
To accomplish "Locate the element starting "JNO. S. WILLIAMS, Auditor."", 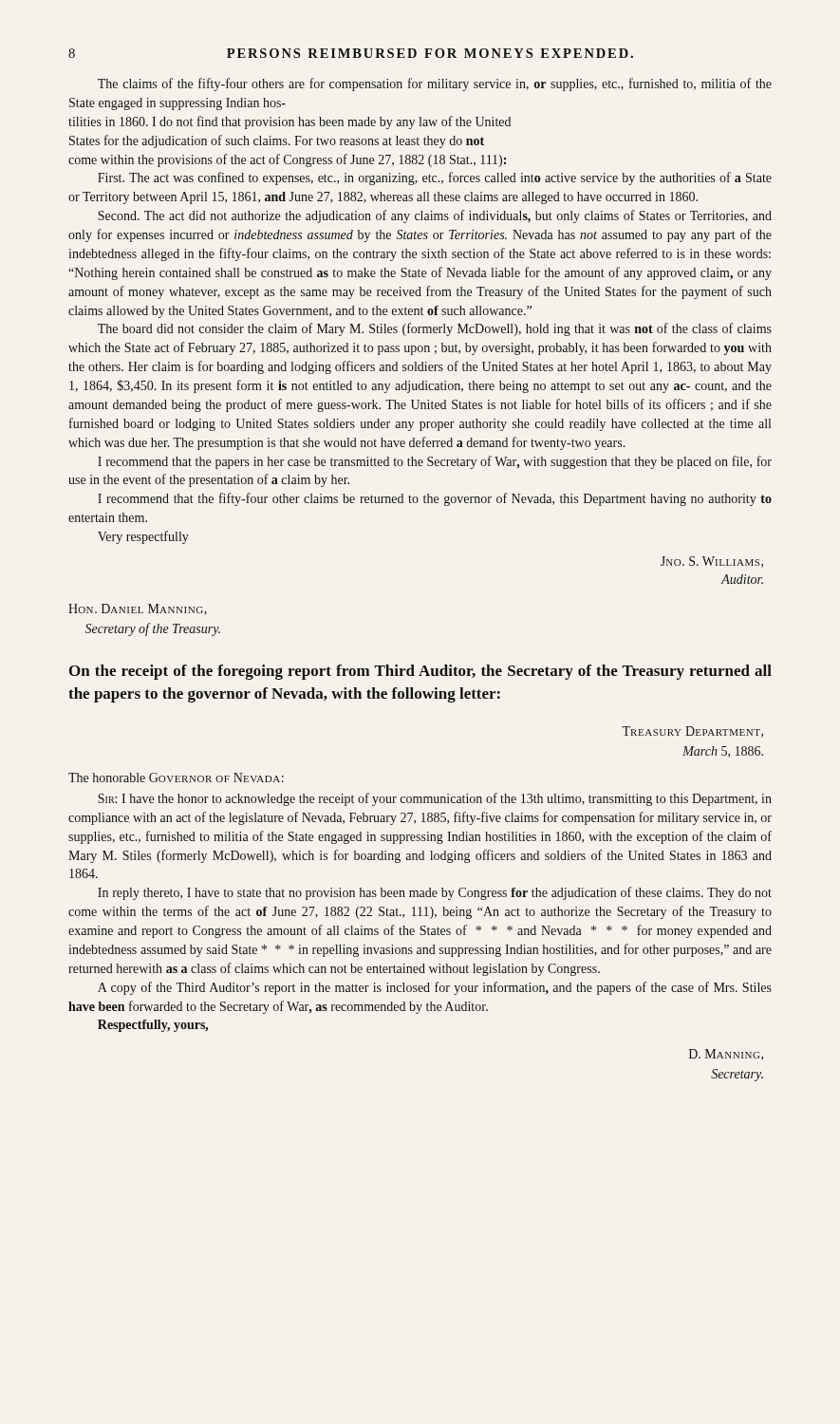I will point(712,571).
